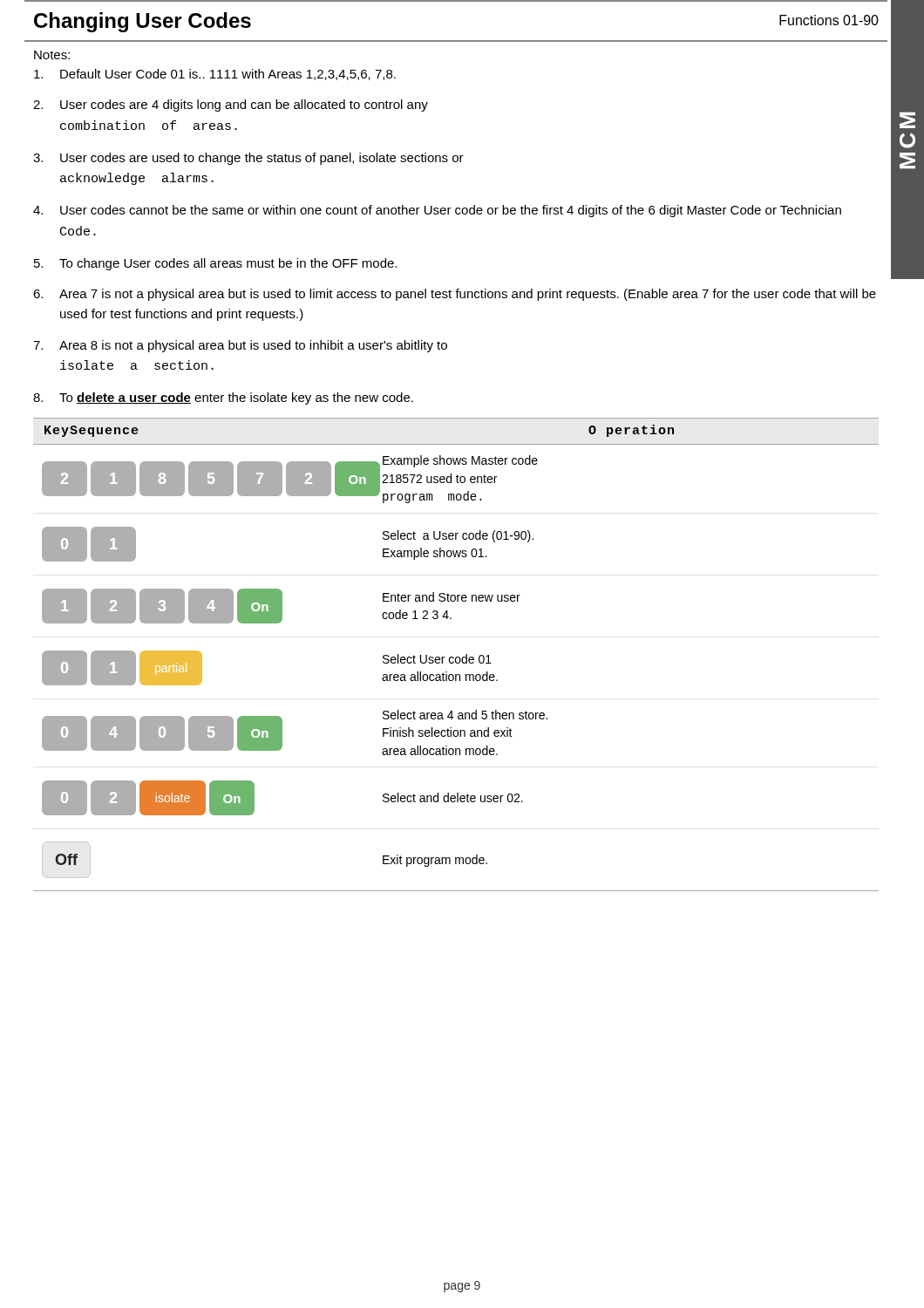Locate a table

456,655
